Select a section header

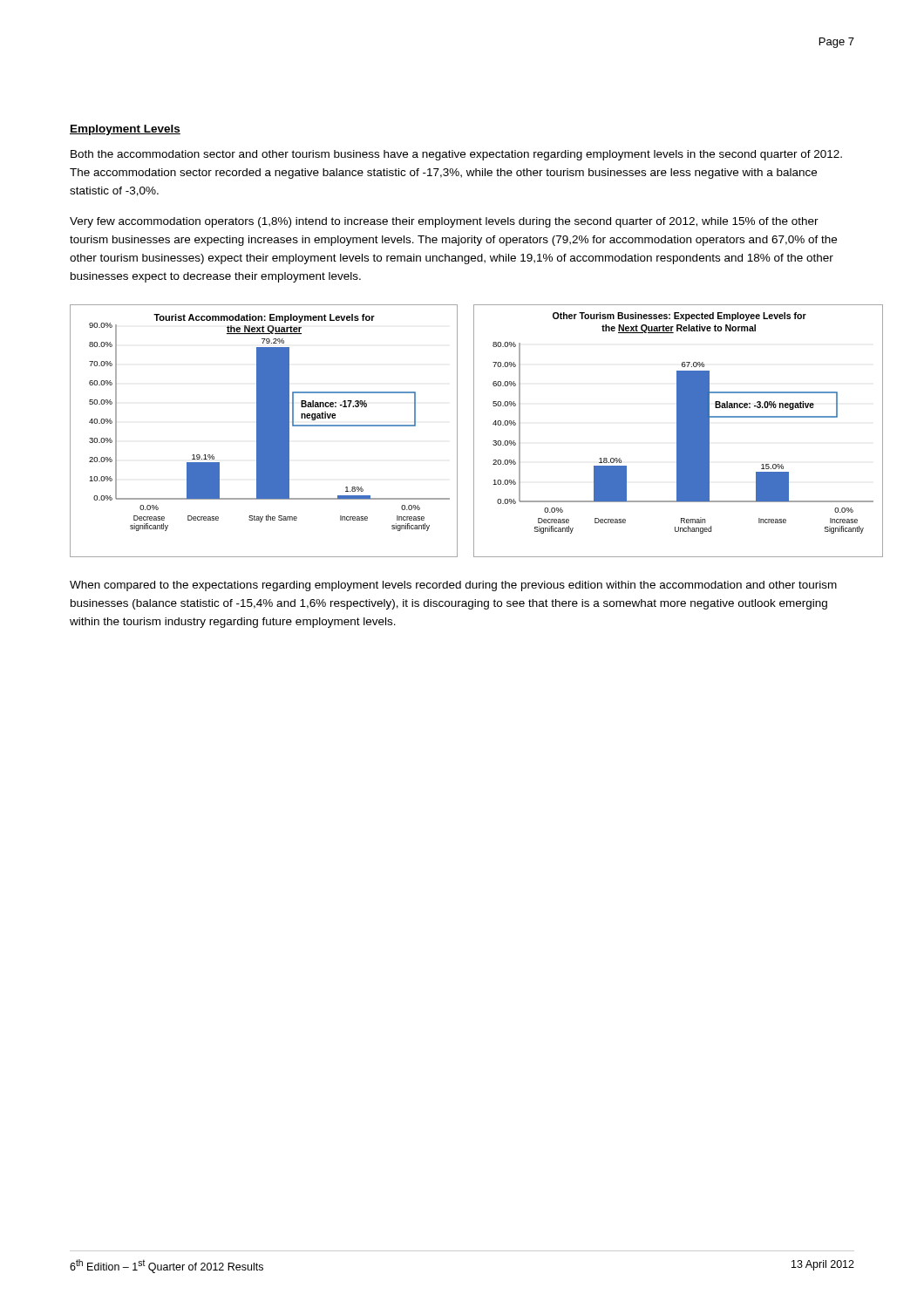[125, 129]
